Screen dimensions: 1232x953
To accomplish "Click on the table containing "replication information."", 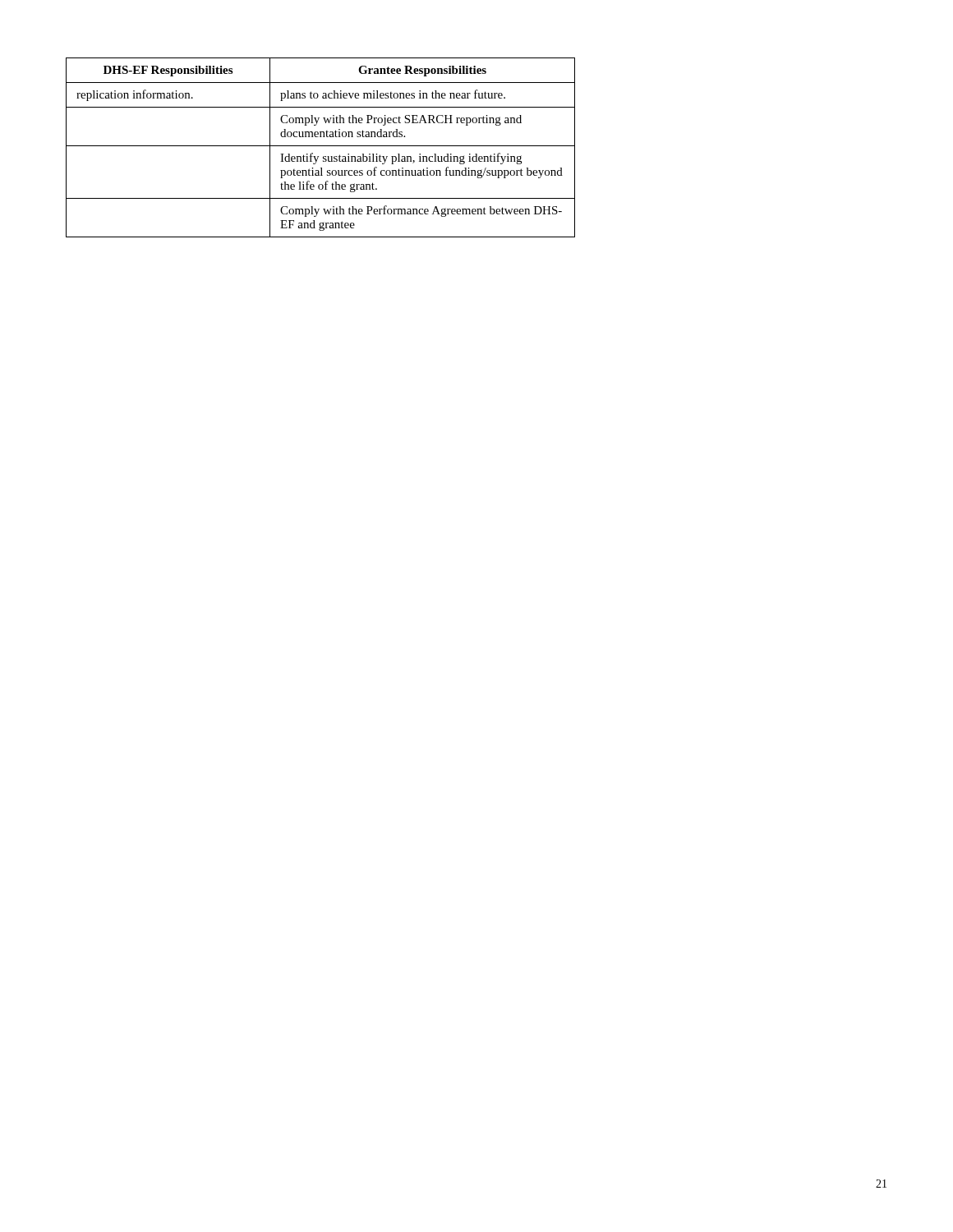I will coord(476,147).
